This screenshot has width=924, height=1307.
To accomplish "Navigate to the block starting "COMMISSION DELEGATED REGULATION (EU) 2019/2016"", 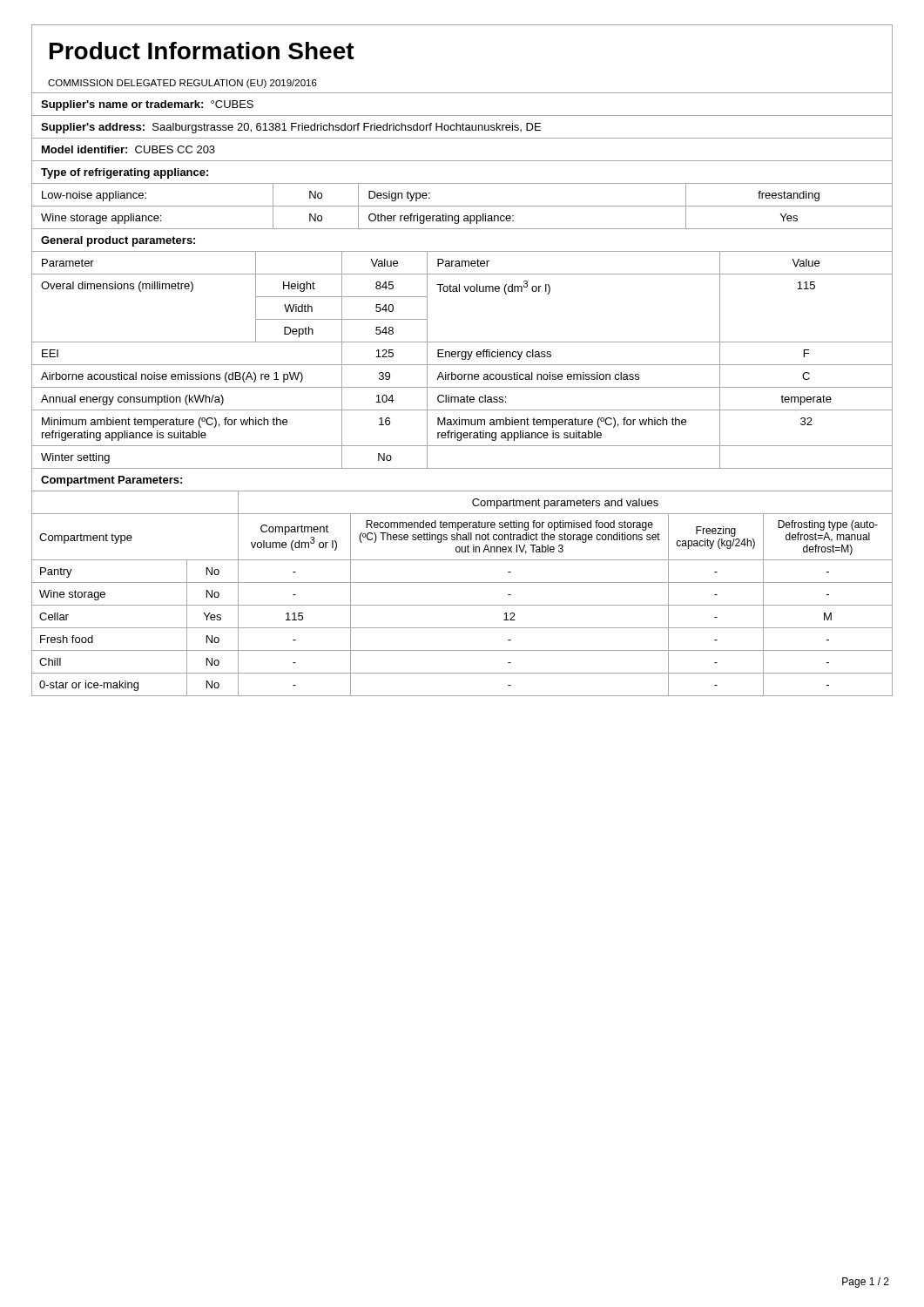I will (182, 83).
